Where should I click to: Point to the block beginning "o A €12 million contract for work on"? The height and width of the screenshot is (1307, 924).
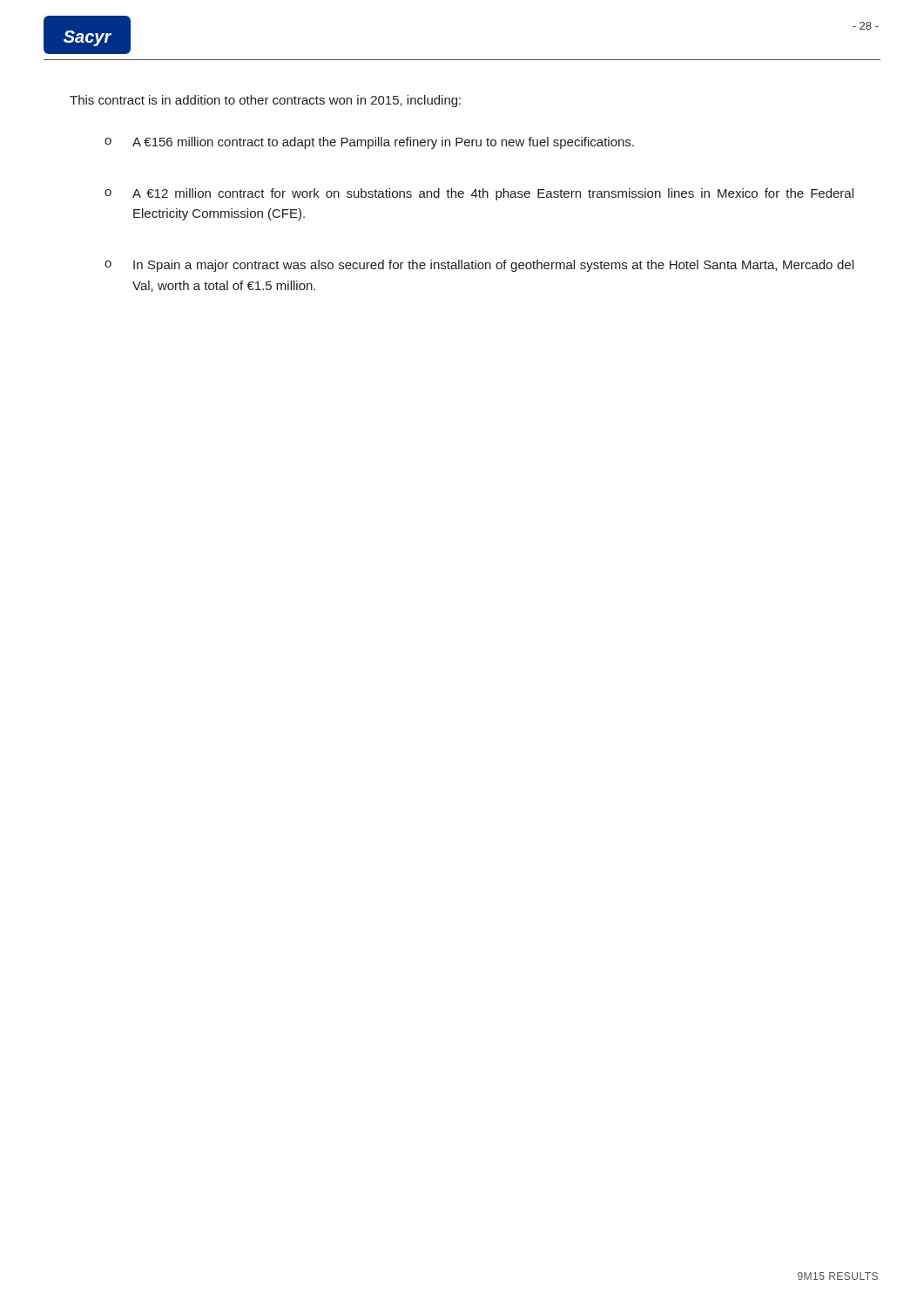coord(479,203)
